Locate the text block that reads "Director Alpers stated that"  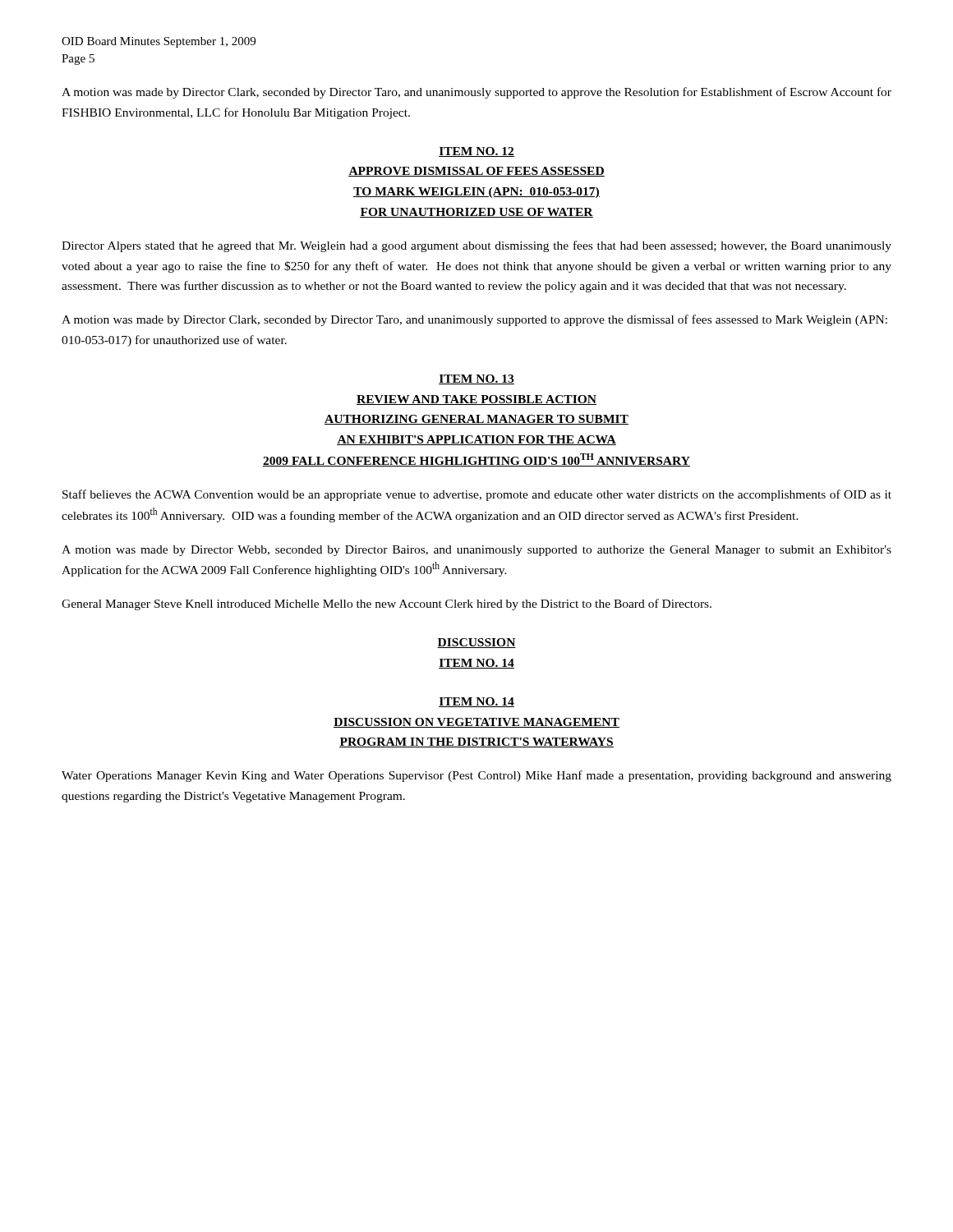476,265
